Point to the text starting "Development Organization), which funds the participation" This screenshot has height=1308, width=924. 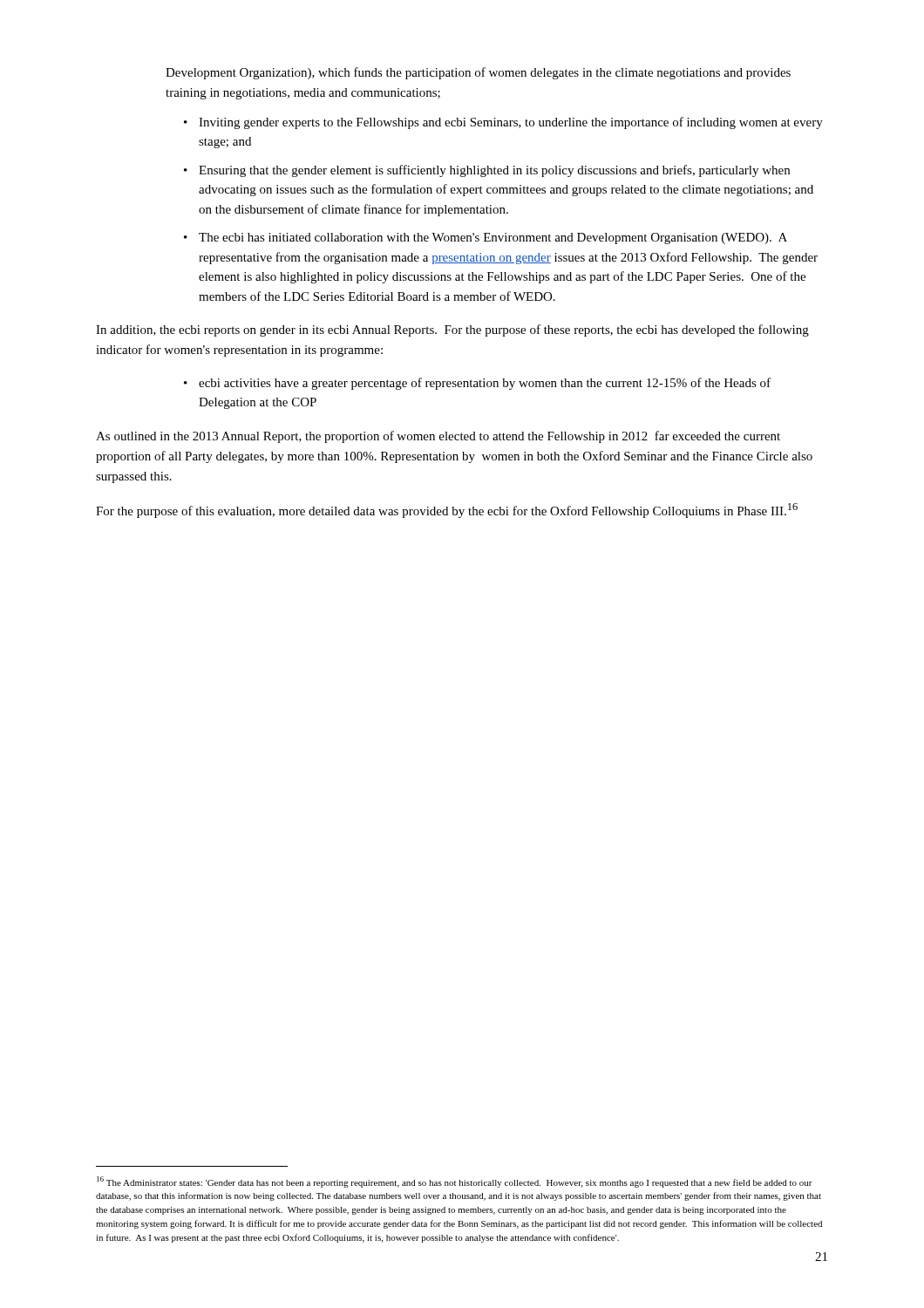[x=478, y=83]
